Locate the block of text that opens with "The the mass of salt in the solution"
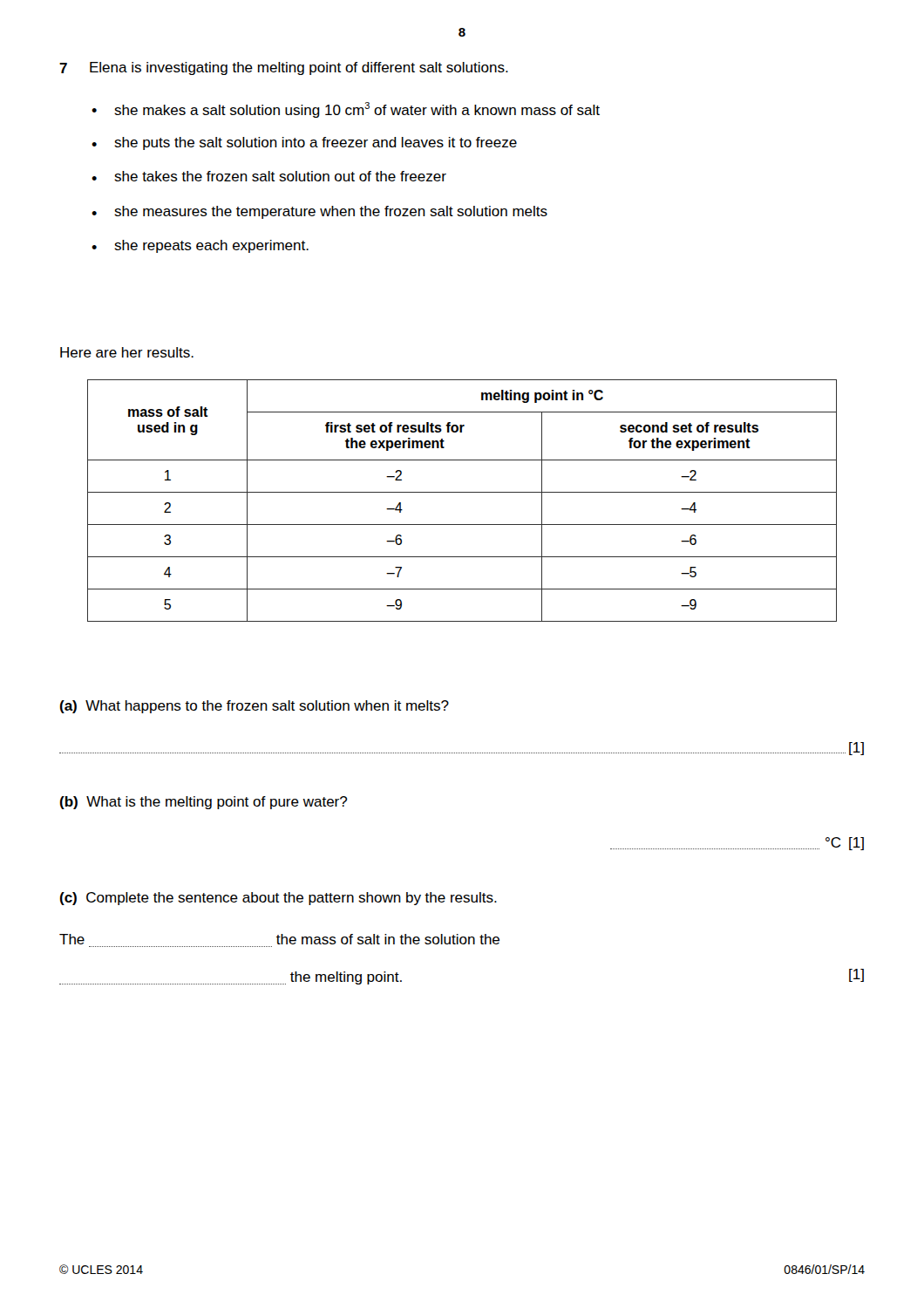The height and width of the screenshot is (1308, 924). [x=280, y=938]
